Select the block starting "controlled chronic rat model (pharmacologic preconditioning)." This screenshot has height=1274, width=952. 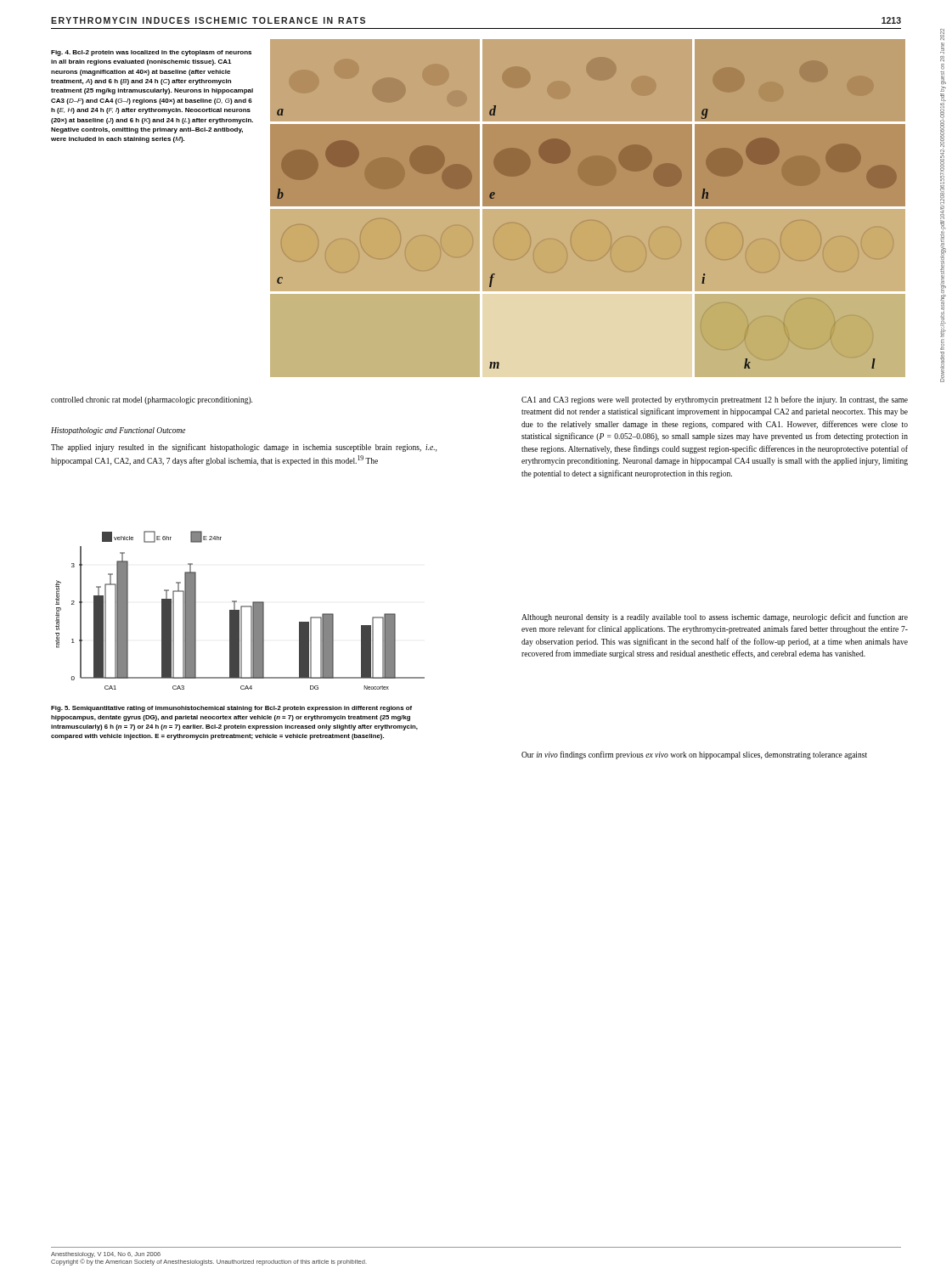pos(152,400)
